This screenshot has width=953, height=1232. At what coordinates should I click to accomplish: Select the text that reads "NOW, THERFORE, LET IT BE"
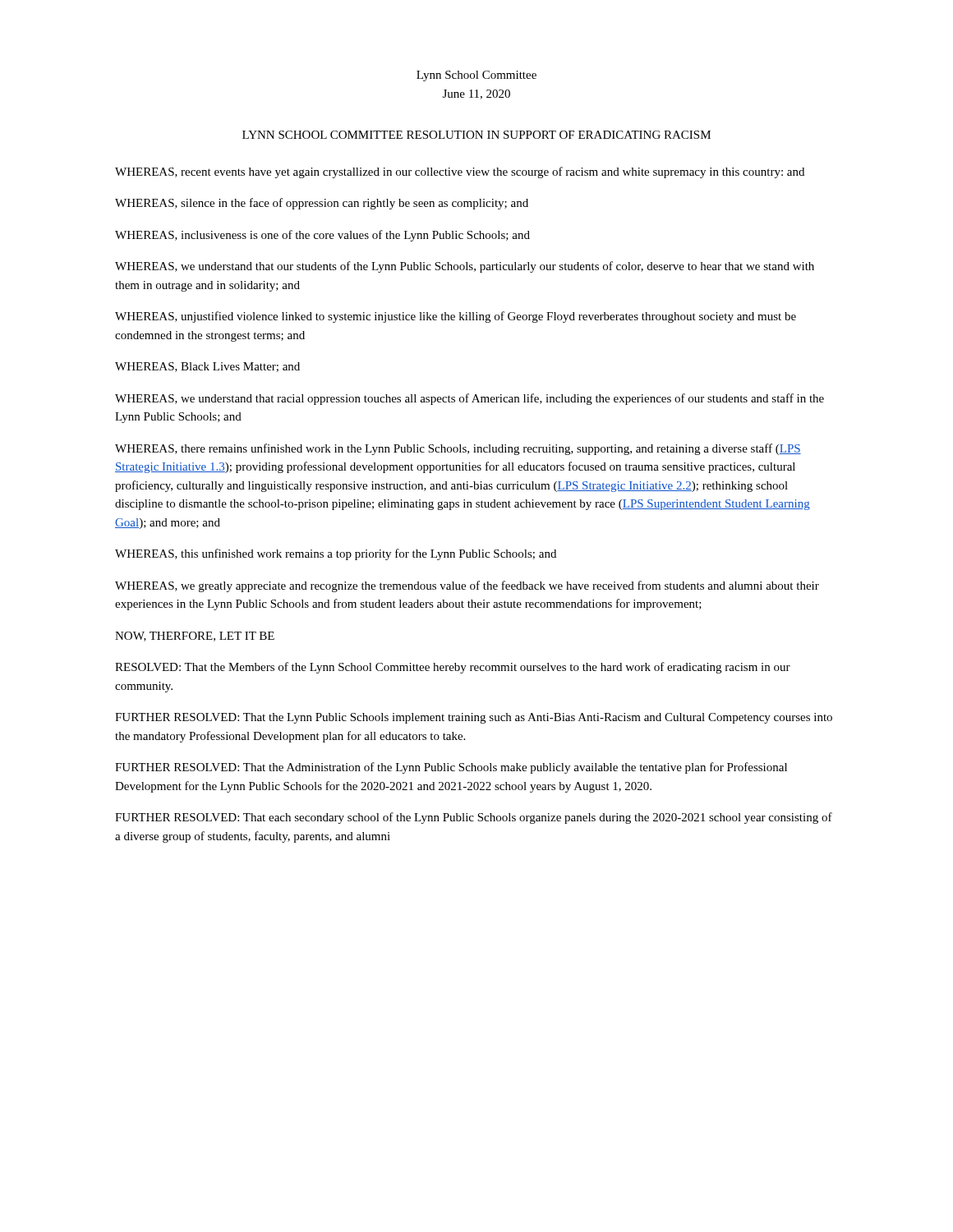195,637
